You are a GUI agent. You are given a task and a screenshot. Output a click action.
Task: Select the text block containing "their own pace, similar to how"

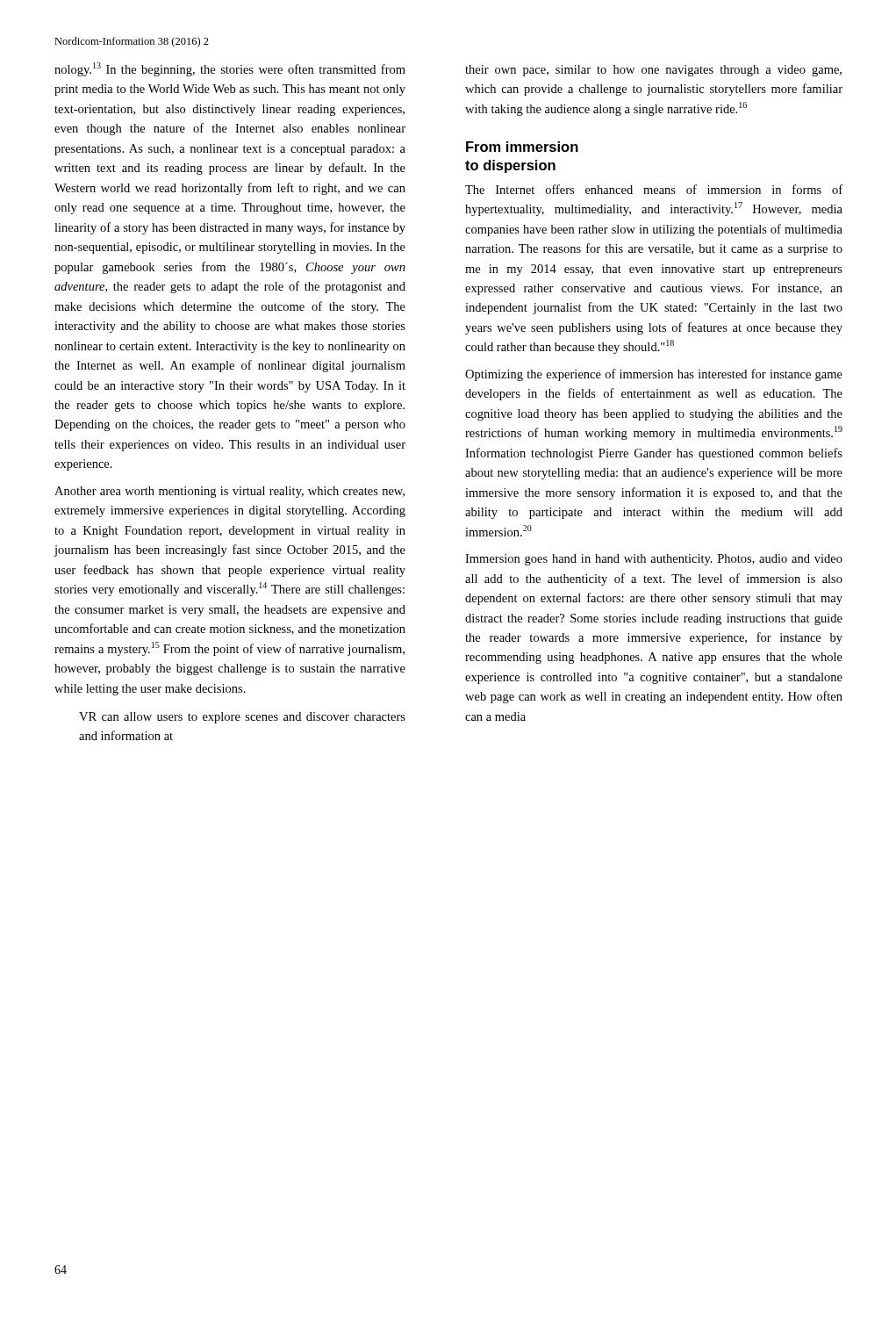[654, 89]
